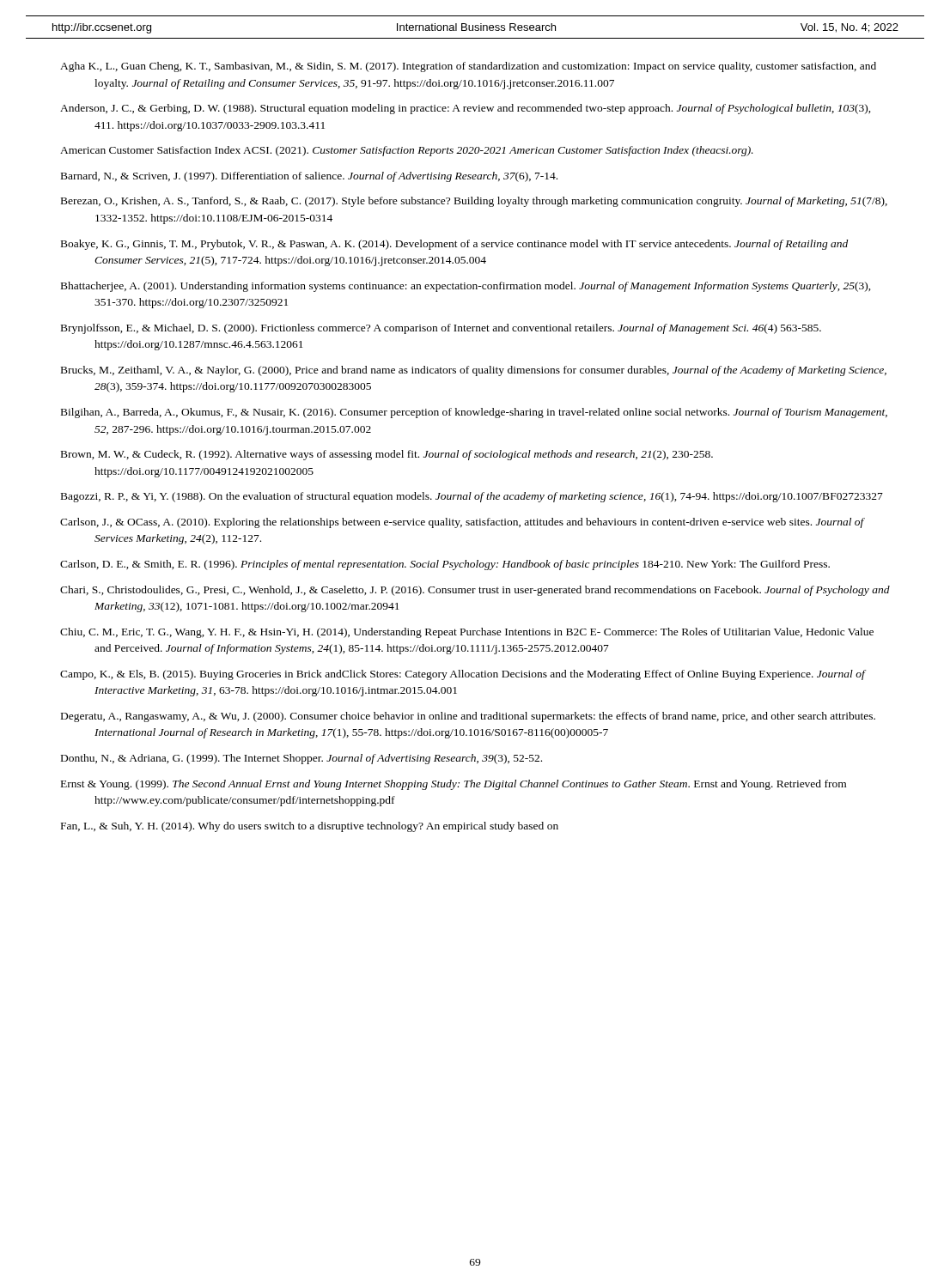Find the list item with the text "Fan, L., & Suh,"

click(x=309, y=825)
